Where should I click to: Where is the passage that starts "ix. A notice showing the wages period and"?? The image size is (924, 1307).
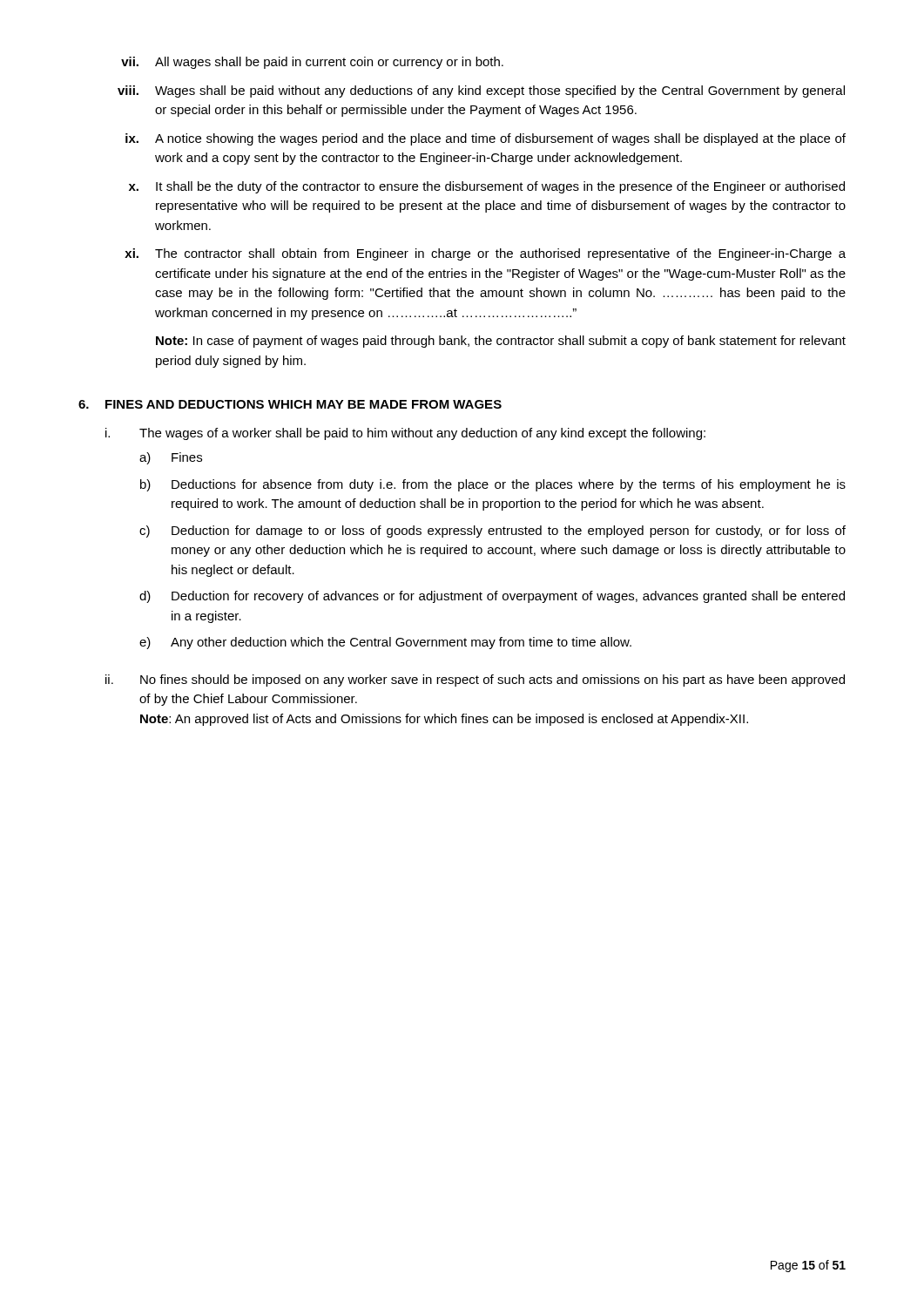[462, 148]
